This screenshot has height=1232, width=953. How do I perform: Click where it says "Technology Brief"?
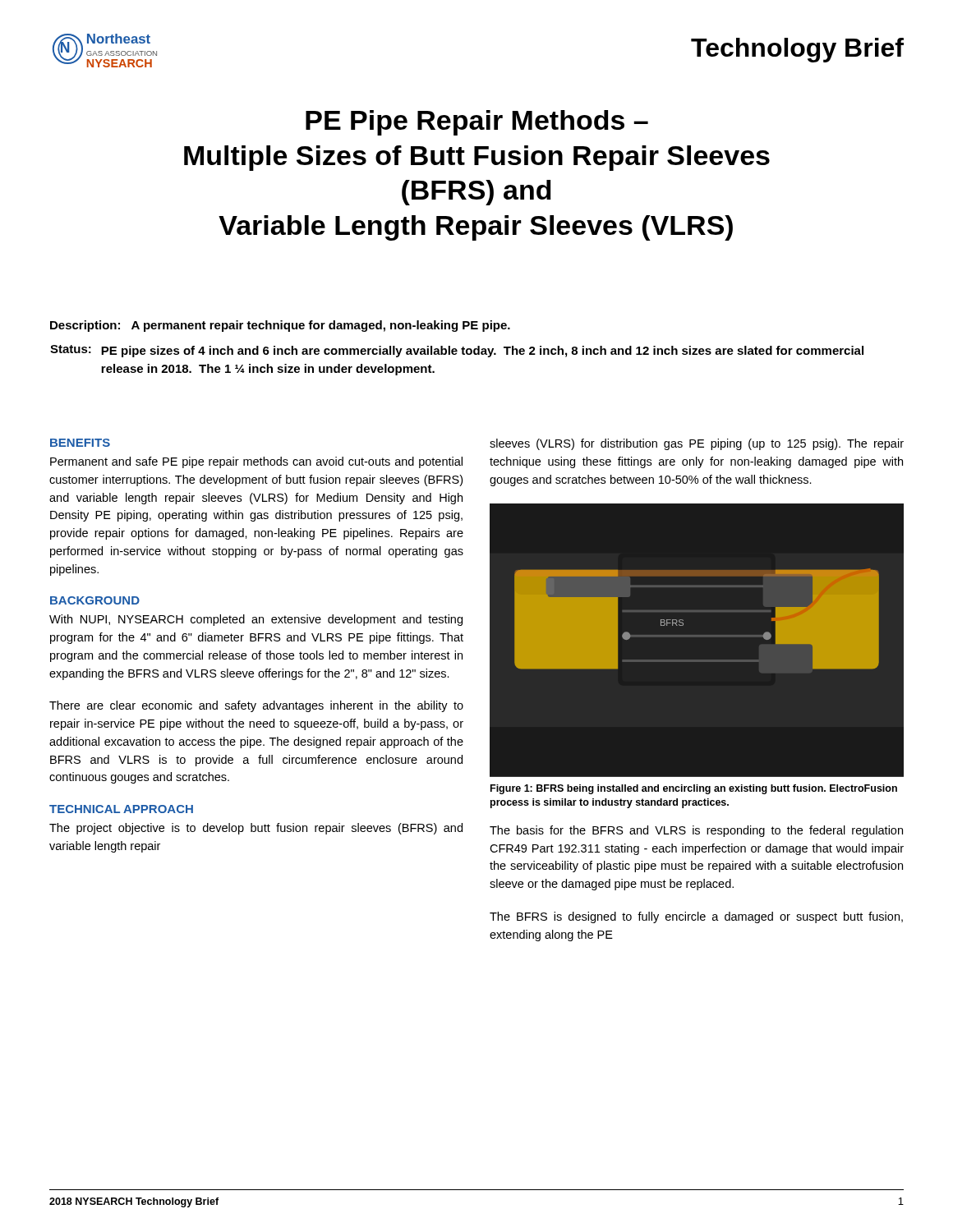(x=797, y=48)
